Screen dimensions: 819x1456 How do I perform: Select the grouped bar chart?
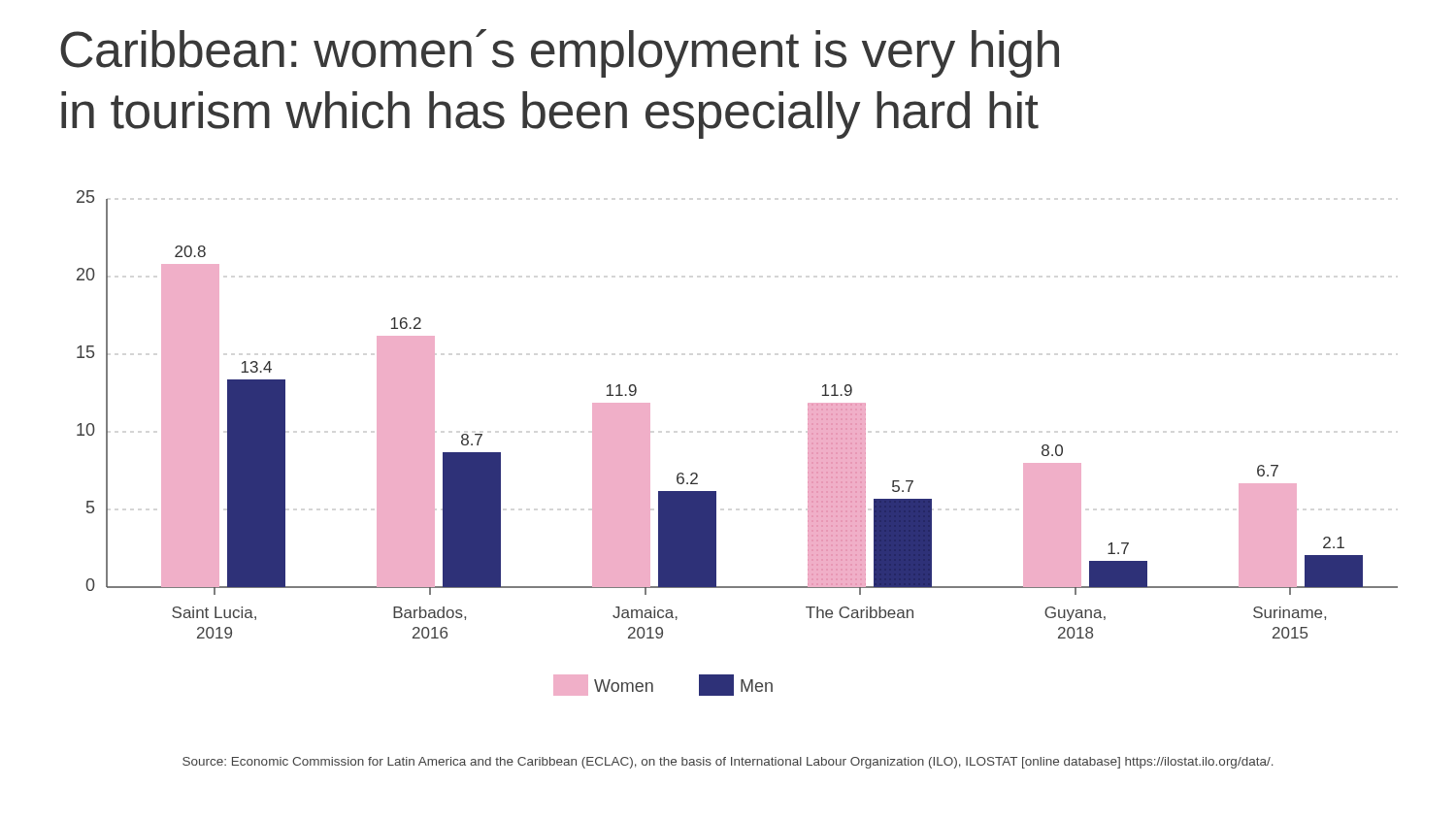[x=728, y=451]
